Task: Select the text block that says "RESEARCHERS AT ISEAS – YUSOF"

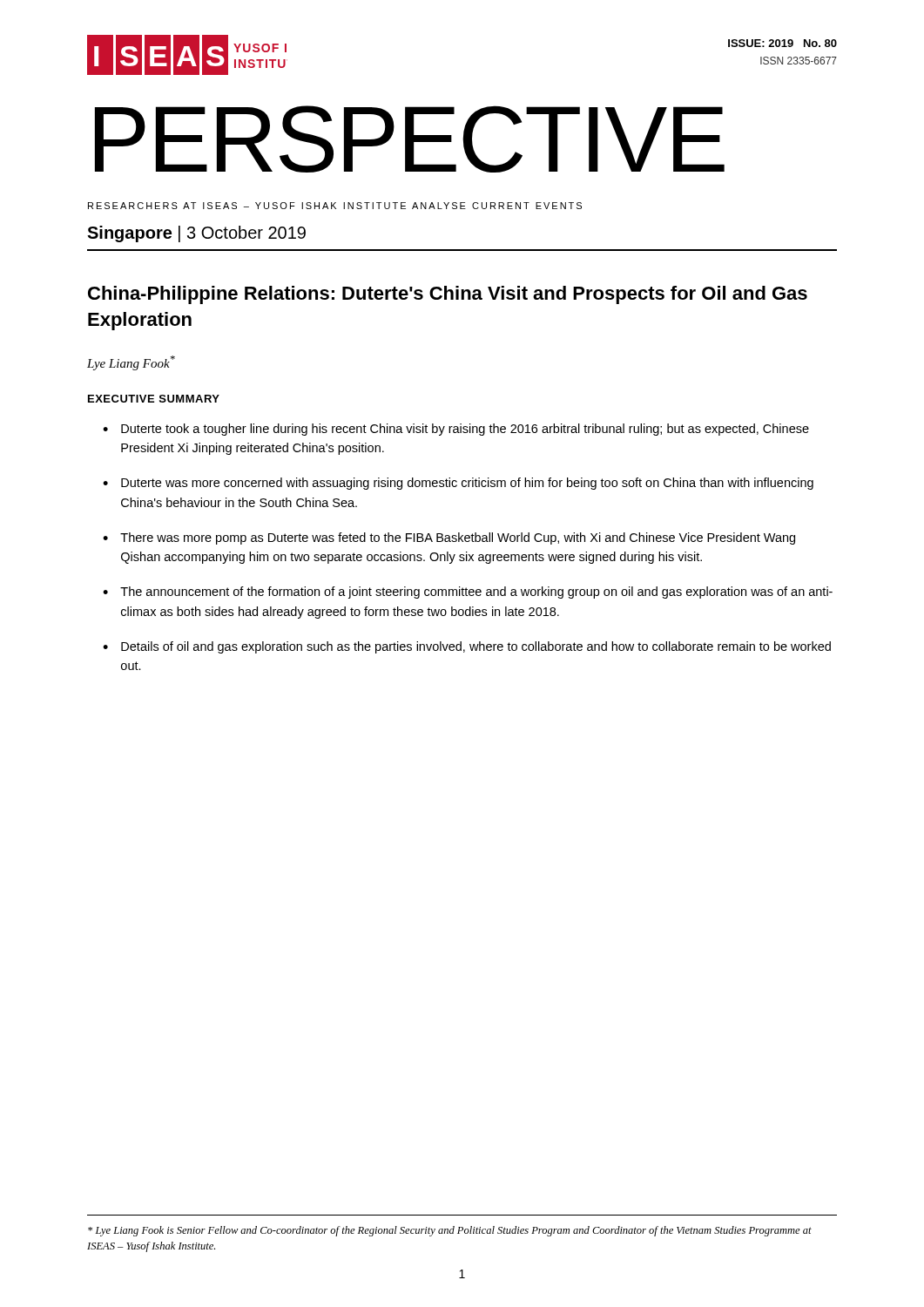Action: point(336,206)
